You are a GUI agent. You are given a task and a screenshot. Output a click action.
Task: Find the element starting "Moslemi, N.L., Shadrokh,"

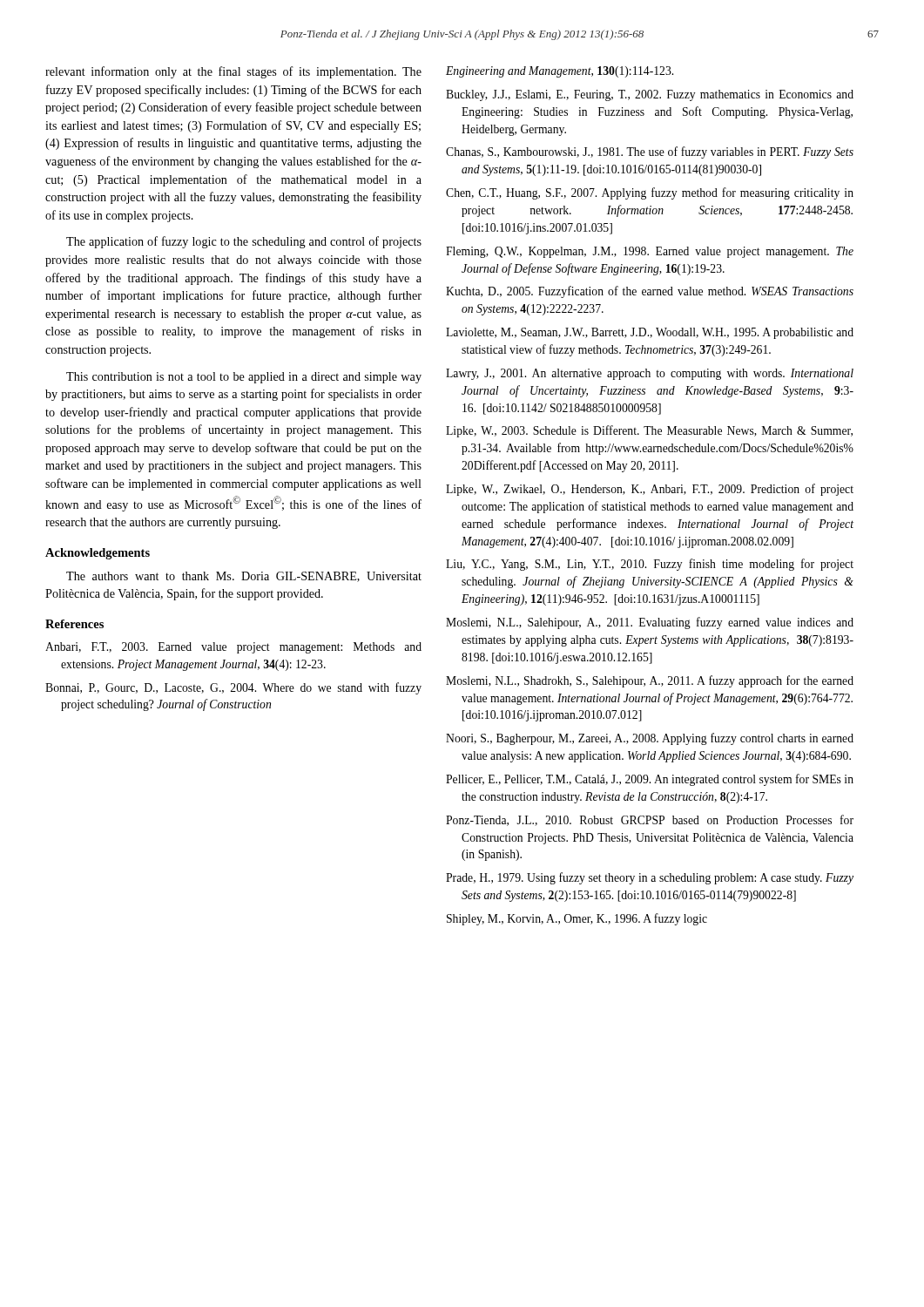(650, 698)
